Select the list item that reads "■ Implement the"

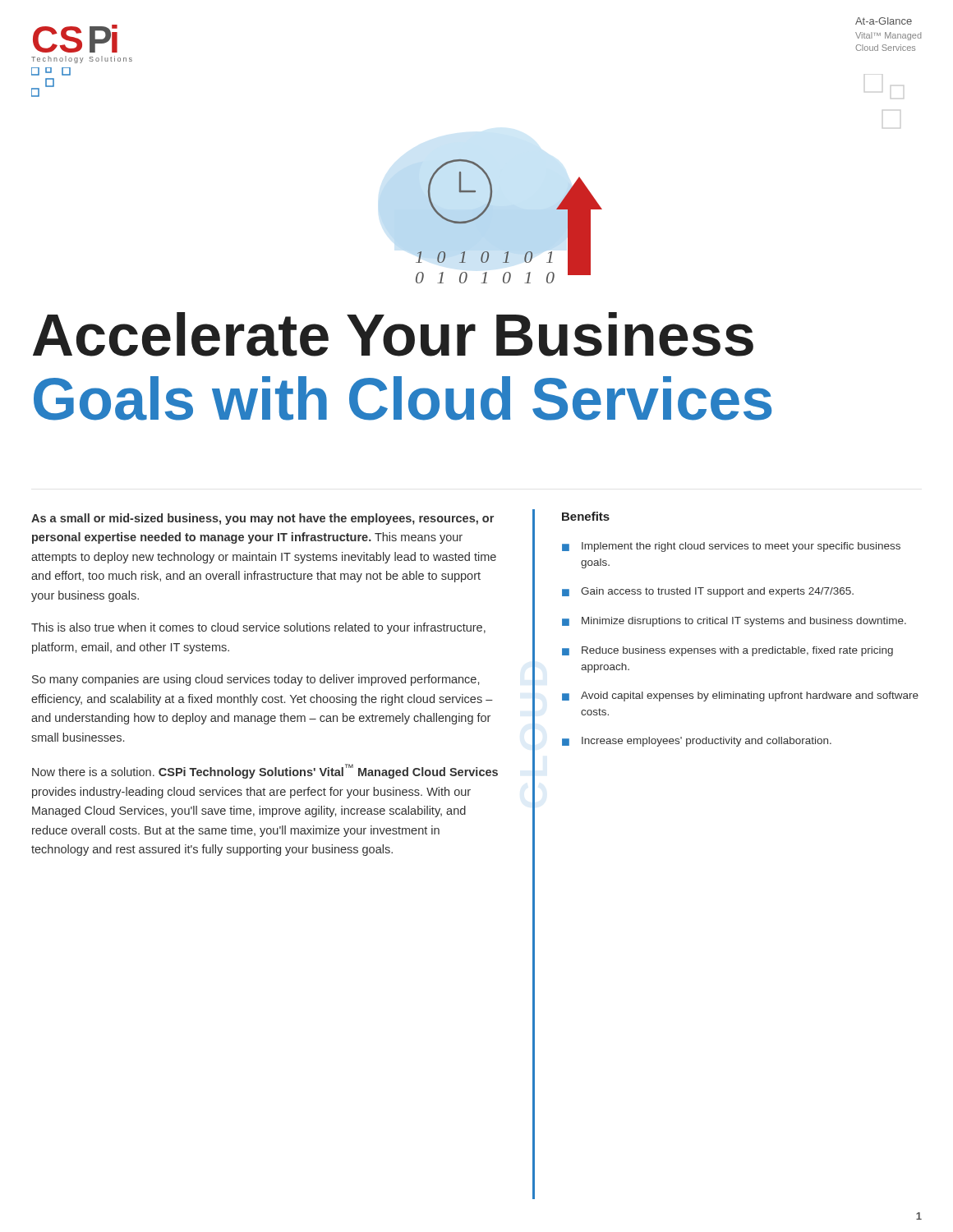click(x=741, y=554)
